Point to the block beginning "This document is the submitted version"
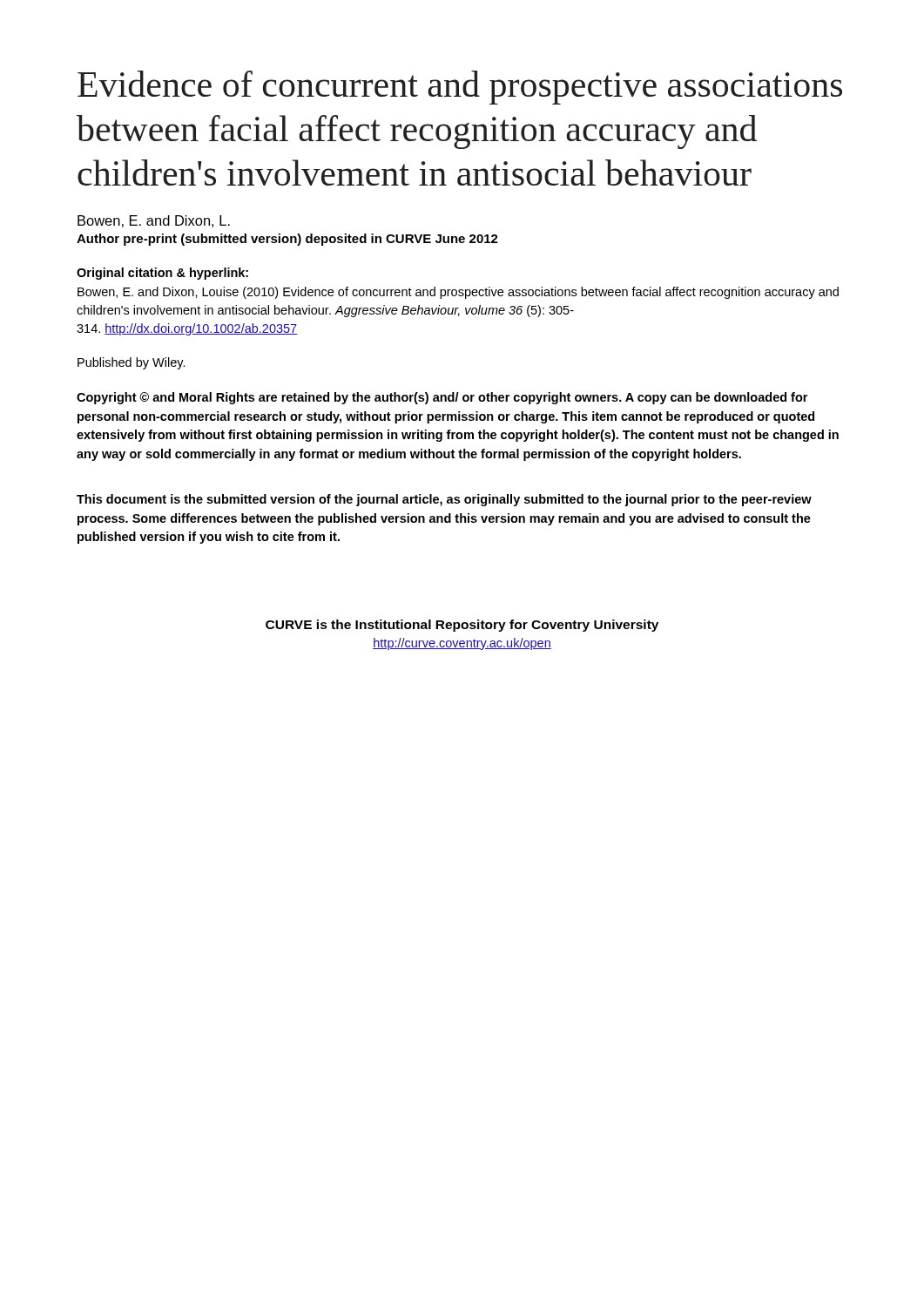 pos(462,519)
